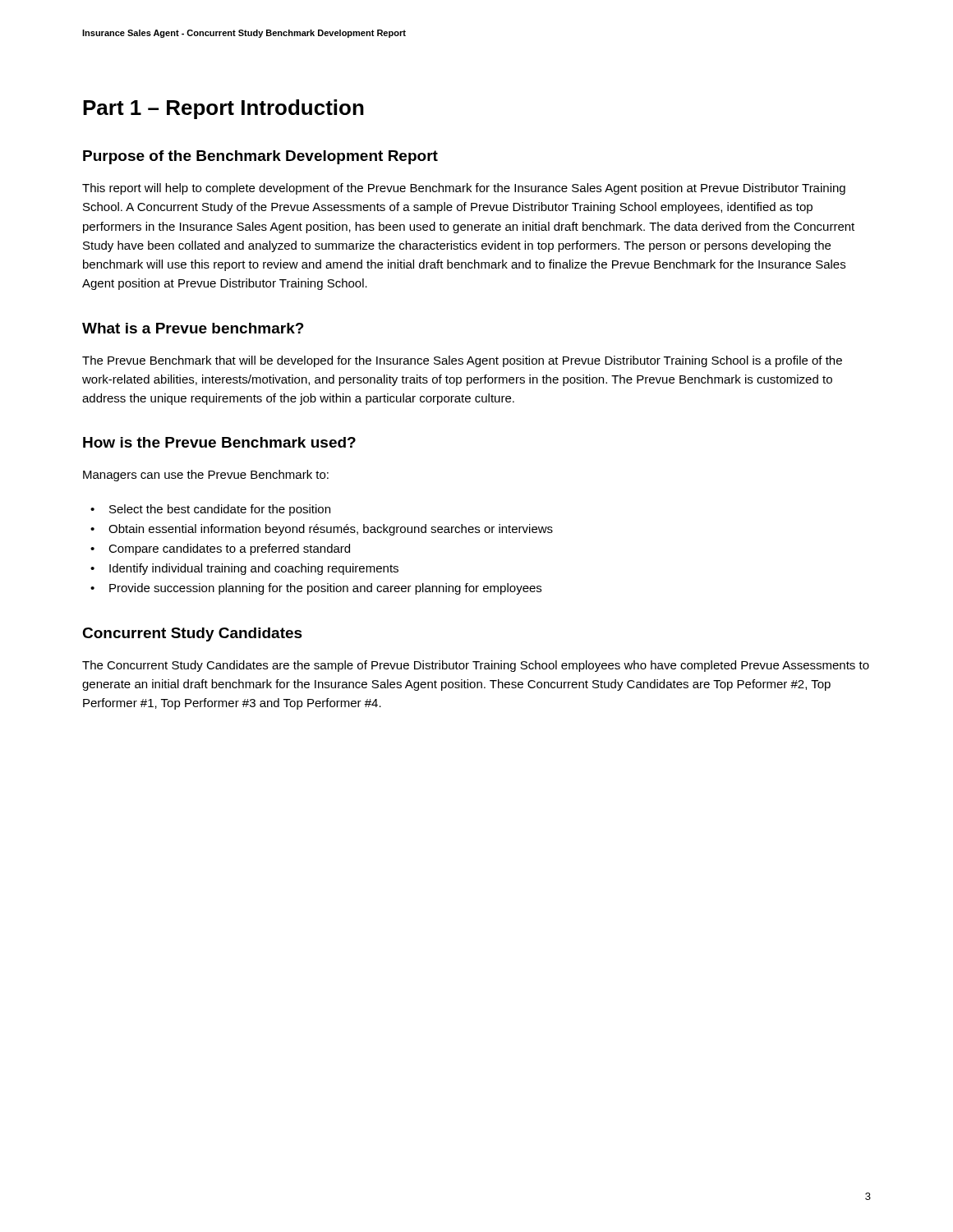Screen dimensions: 1232x953
Task: Locate the block starting "Compare candidates to a preferred standard"
Action: tap(220, 549)
